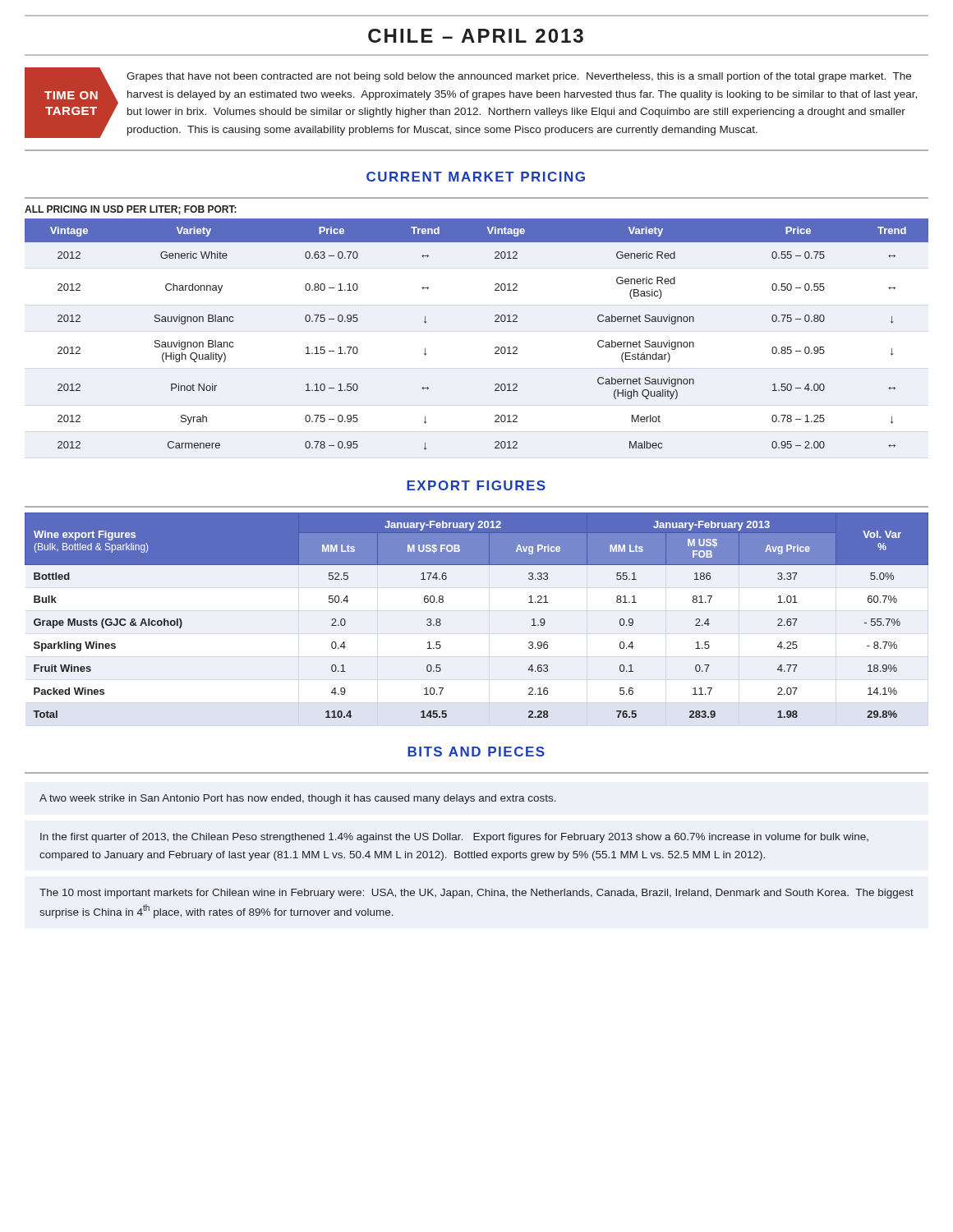Navigate to the text block starting "In the first quarter of 2013, the Chilean"

[x=454, y=845]
